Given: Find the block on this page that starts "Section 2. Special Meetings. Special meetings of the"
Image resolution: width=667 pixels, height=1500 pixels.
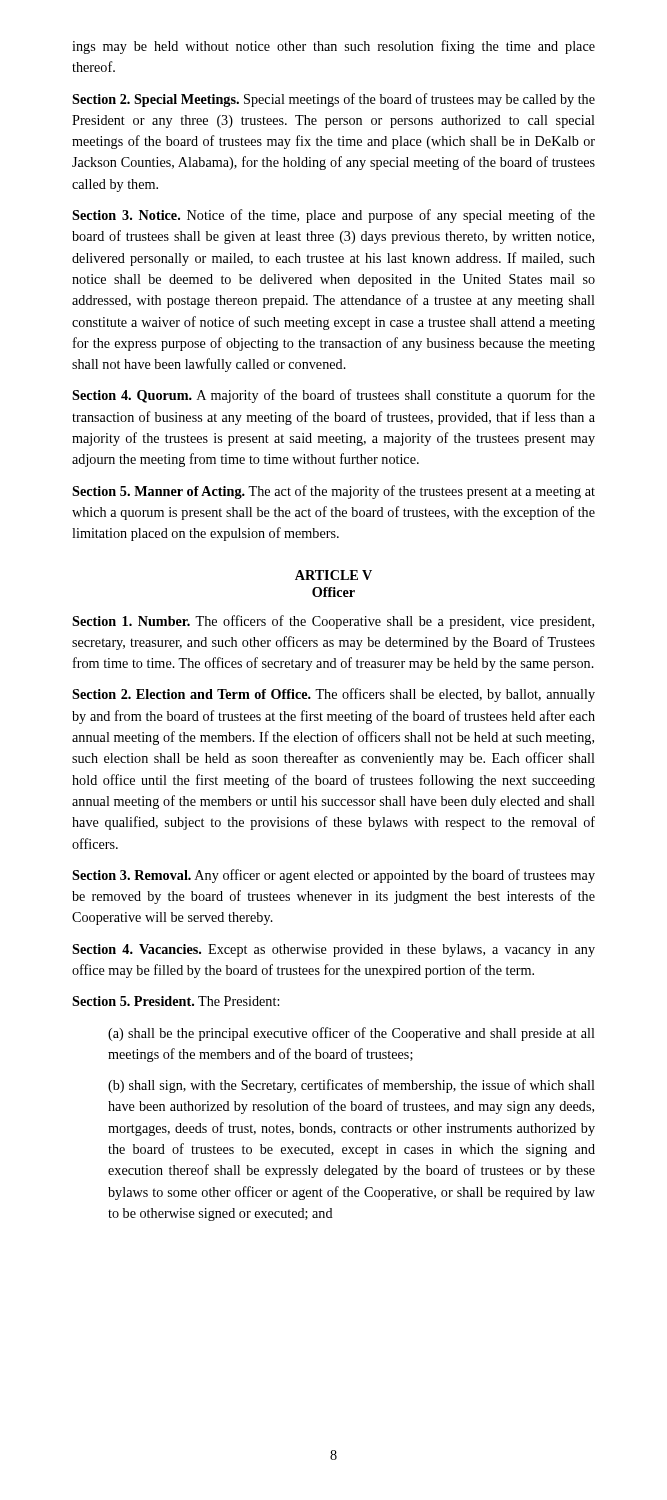Looking at the screenshot, I should click(334, 142).
